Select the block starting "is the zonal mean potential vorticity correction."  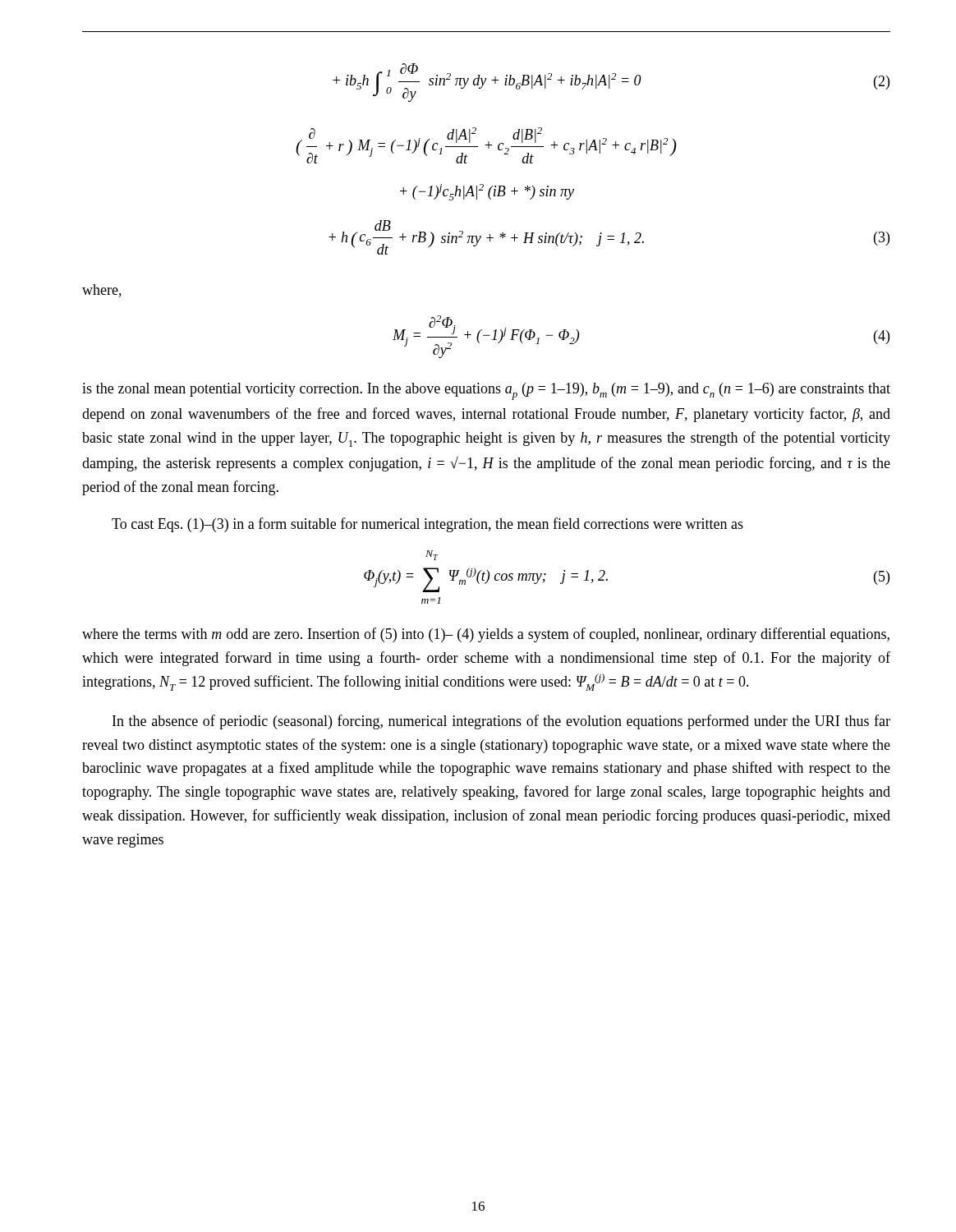point(486,438)
